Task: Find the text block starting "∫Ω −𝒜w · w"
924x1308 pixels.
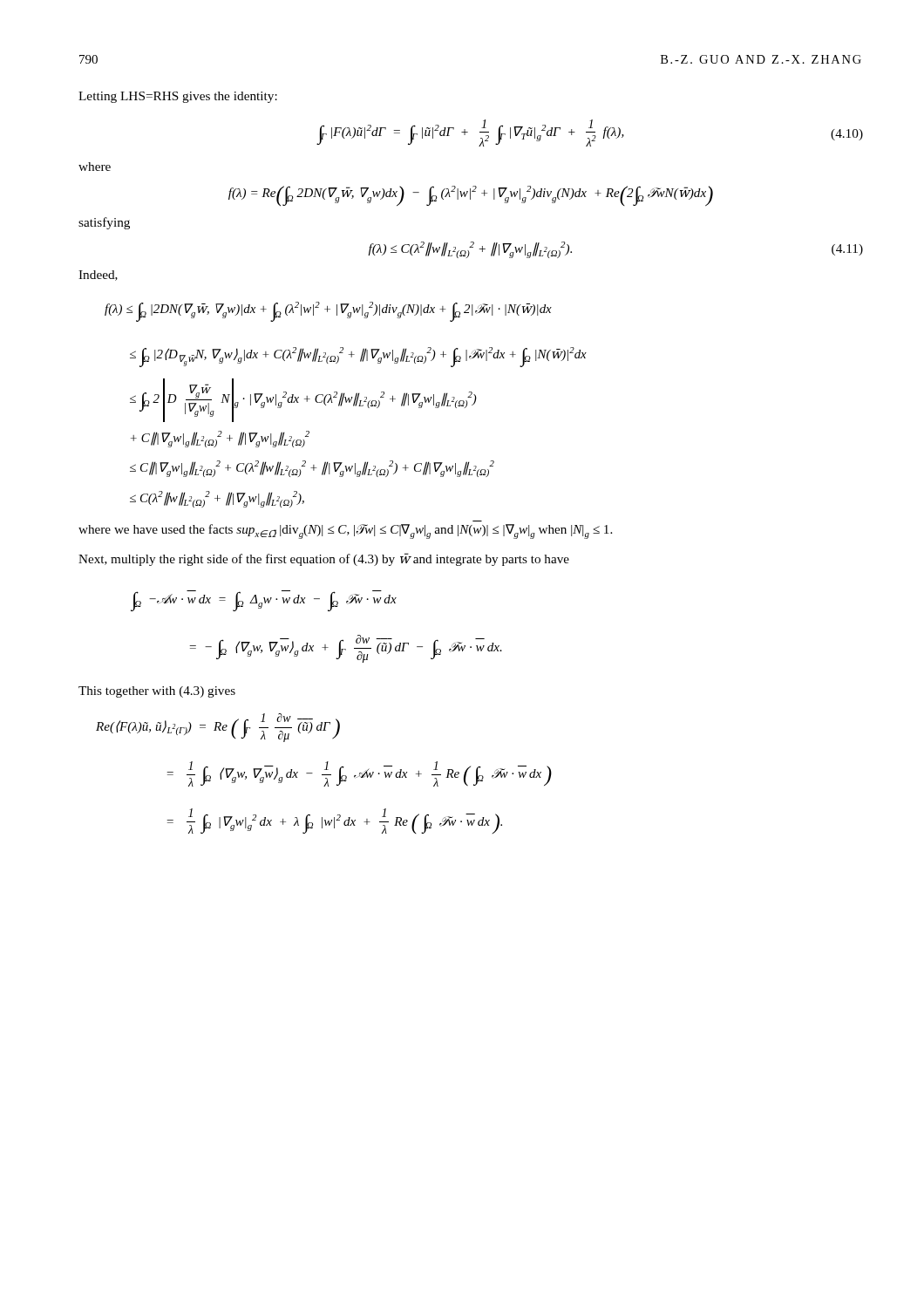Action: pyautogui.click(x=264, y=601)
